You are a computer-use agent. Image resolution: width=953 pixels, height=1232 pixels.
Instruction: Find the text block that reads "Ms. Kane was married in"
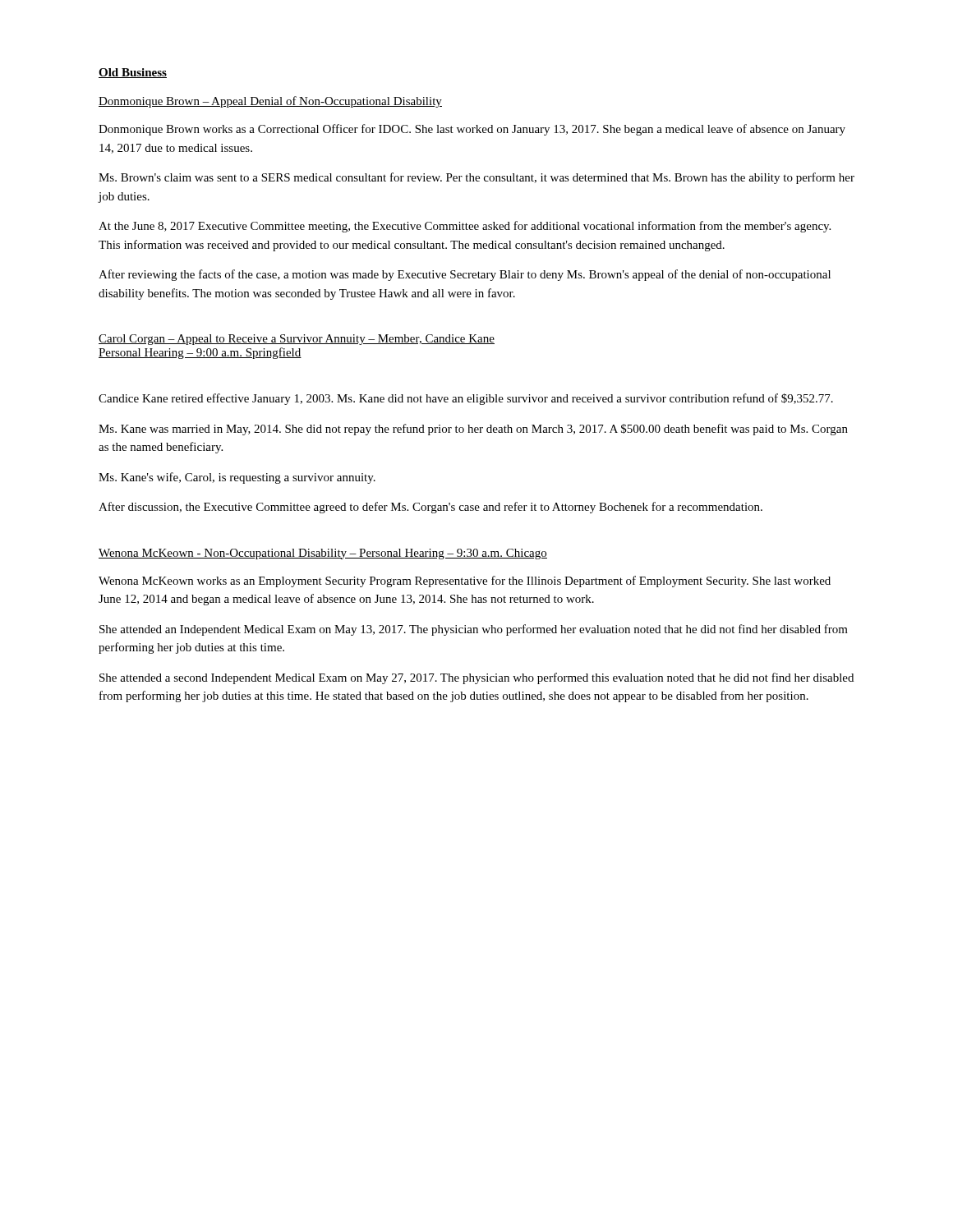[473, 438]
